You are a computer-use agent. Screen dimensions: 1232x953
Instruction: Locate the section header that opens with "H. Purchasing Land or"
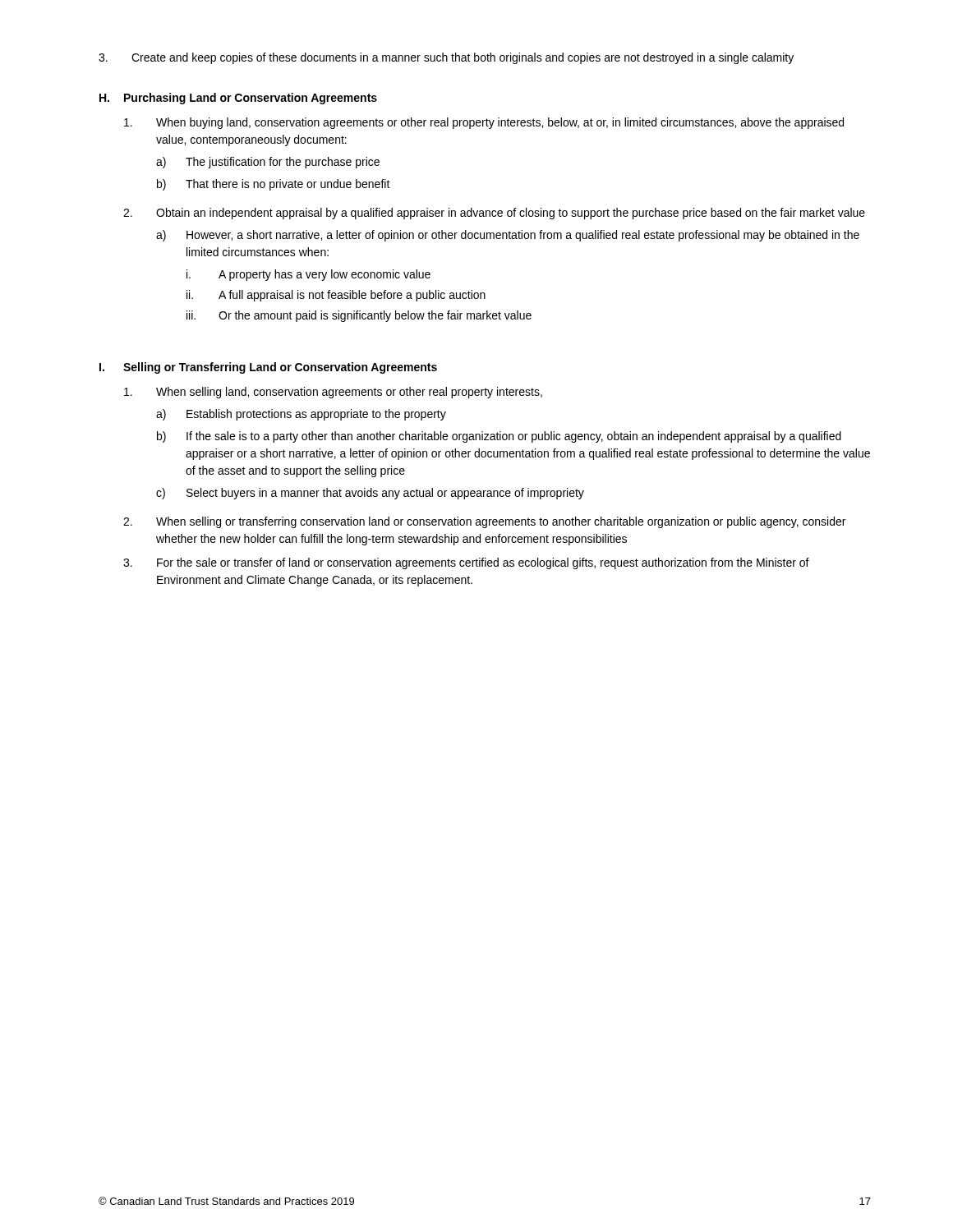[238, 98]
